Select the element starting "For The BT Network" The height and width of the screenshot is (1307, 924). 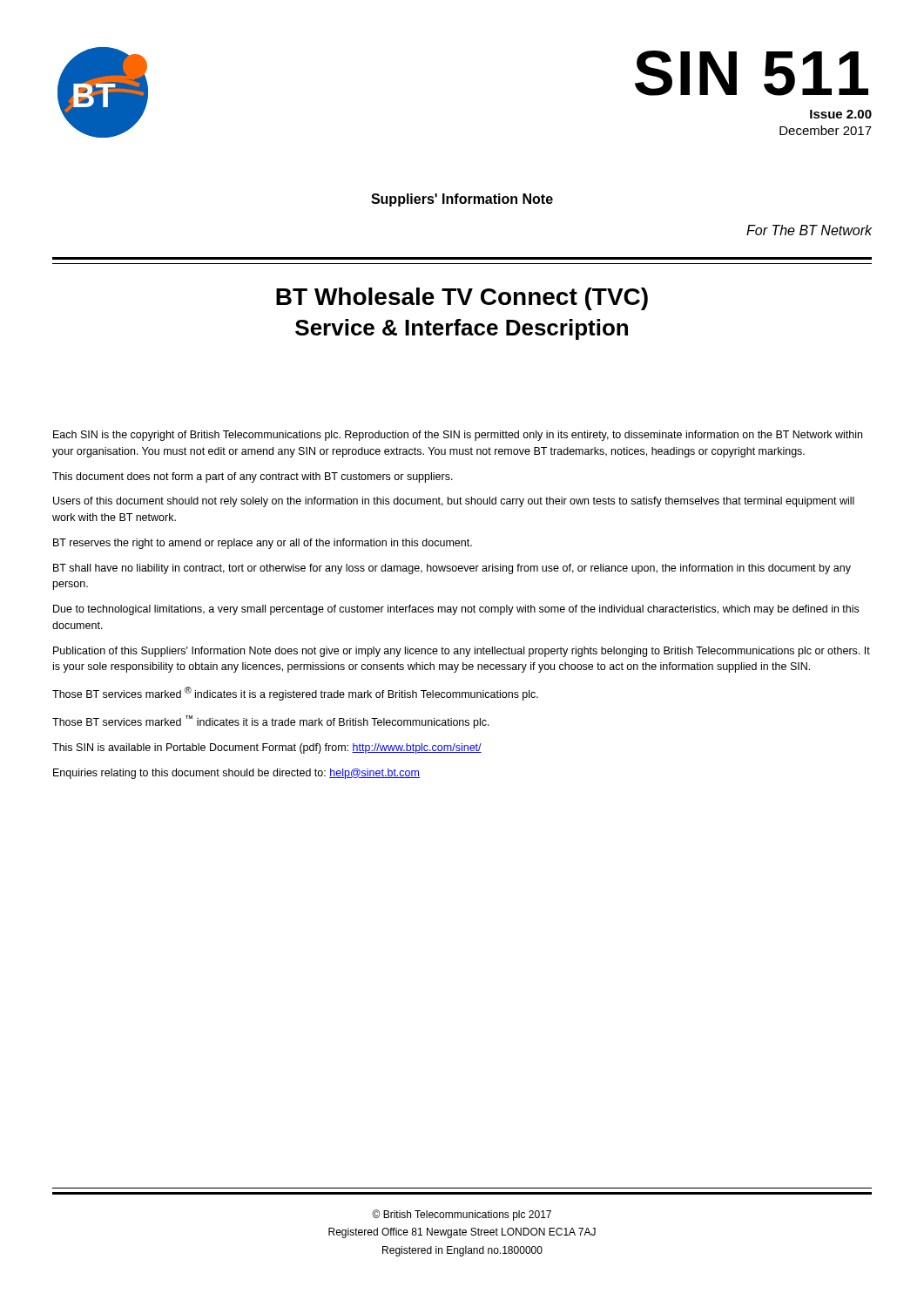tap(809, 230)
